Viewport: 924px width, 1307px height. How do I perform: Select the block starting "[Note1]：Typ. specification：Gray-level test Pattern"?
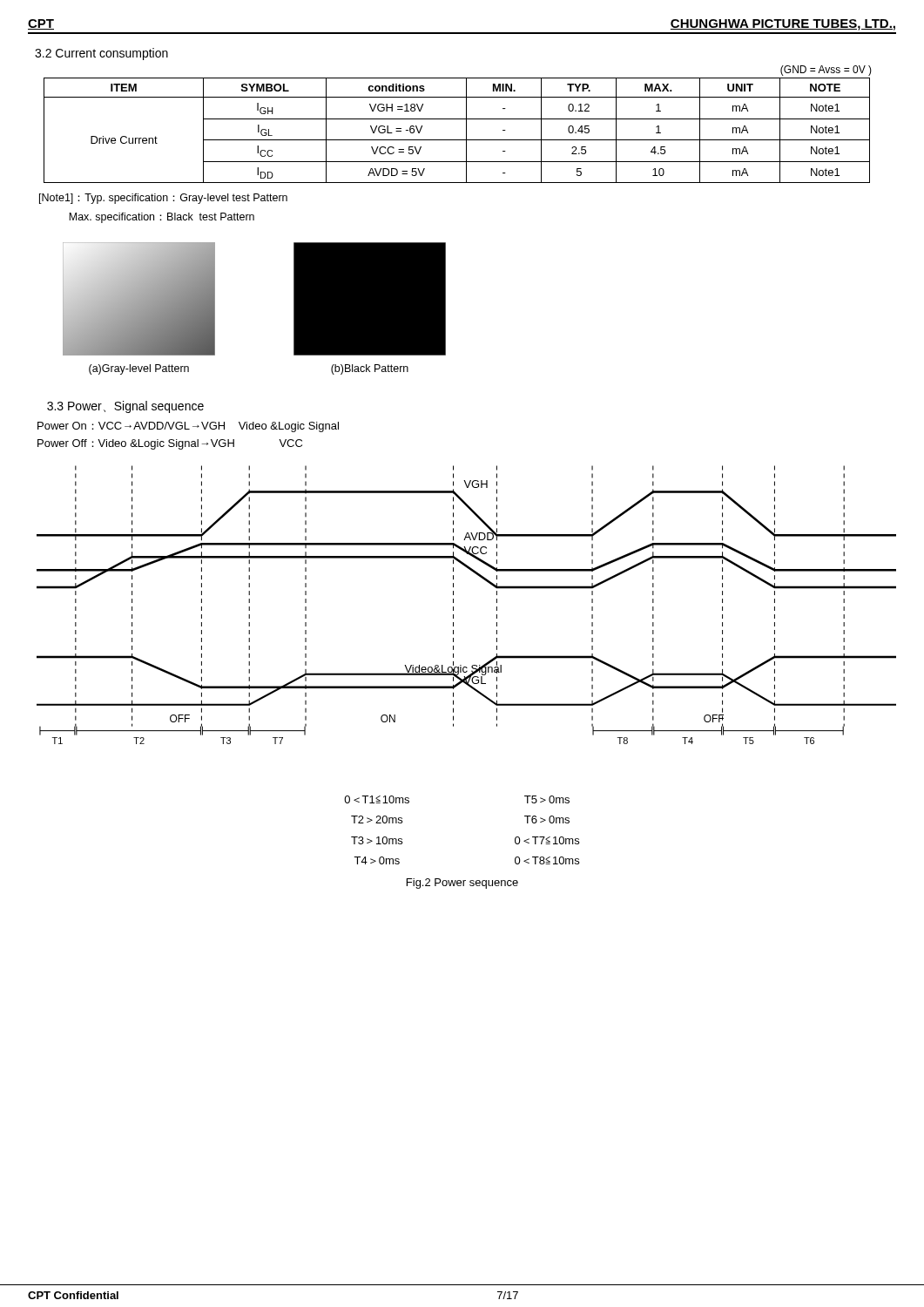pos(163,207)
